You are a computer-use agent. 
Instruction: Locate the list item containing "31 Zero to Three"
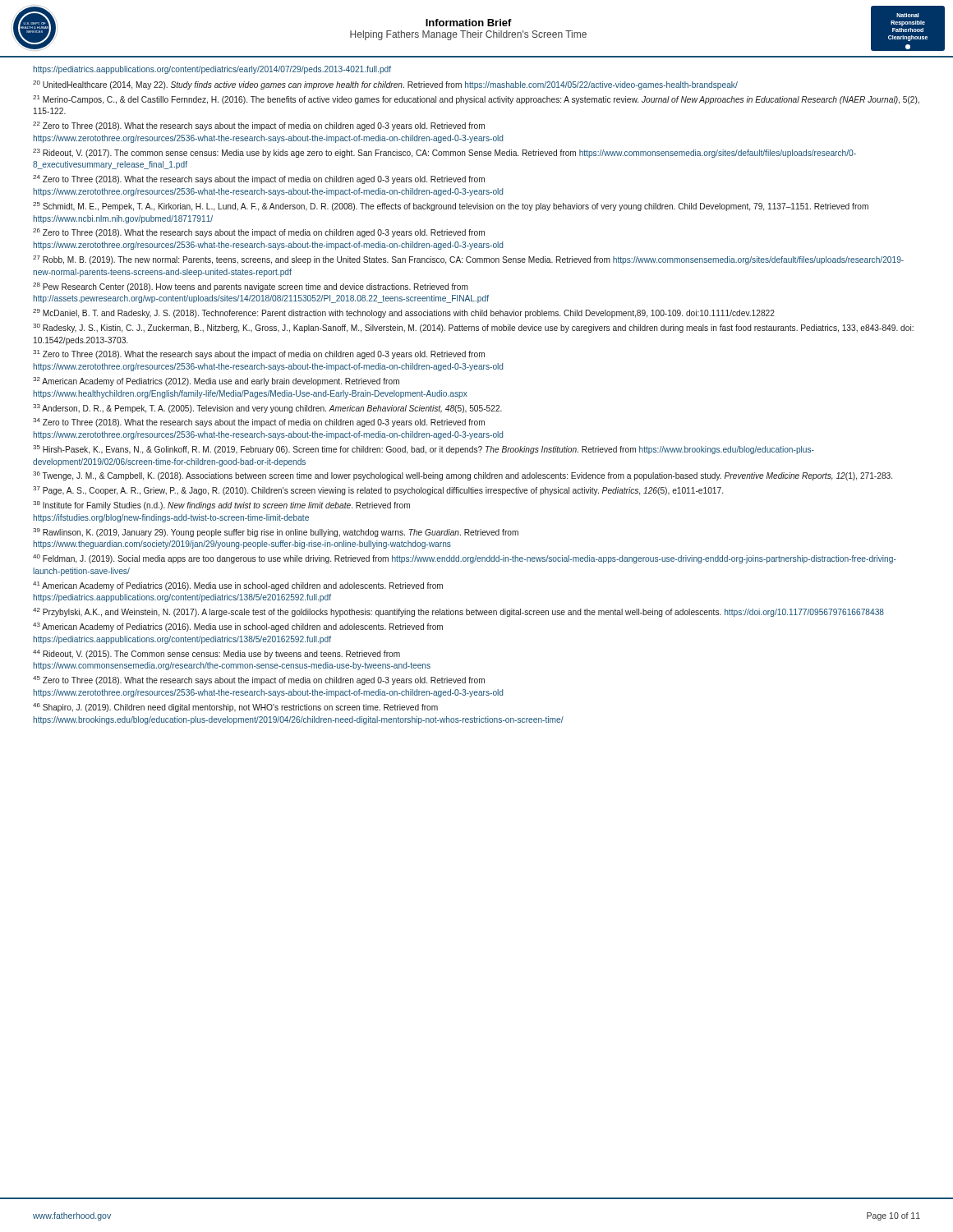268,360
